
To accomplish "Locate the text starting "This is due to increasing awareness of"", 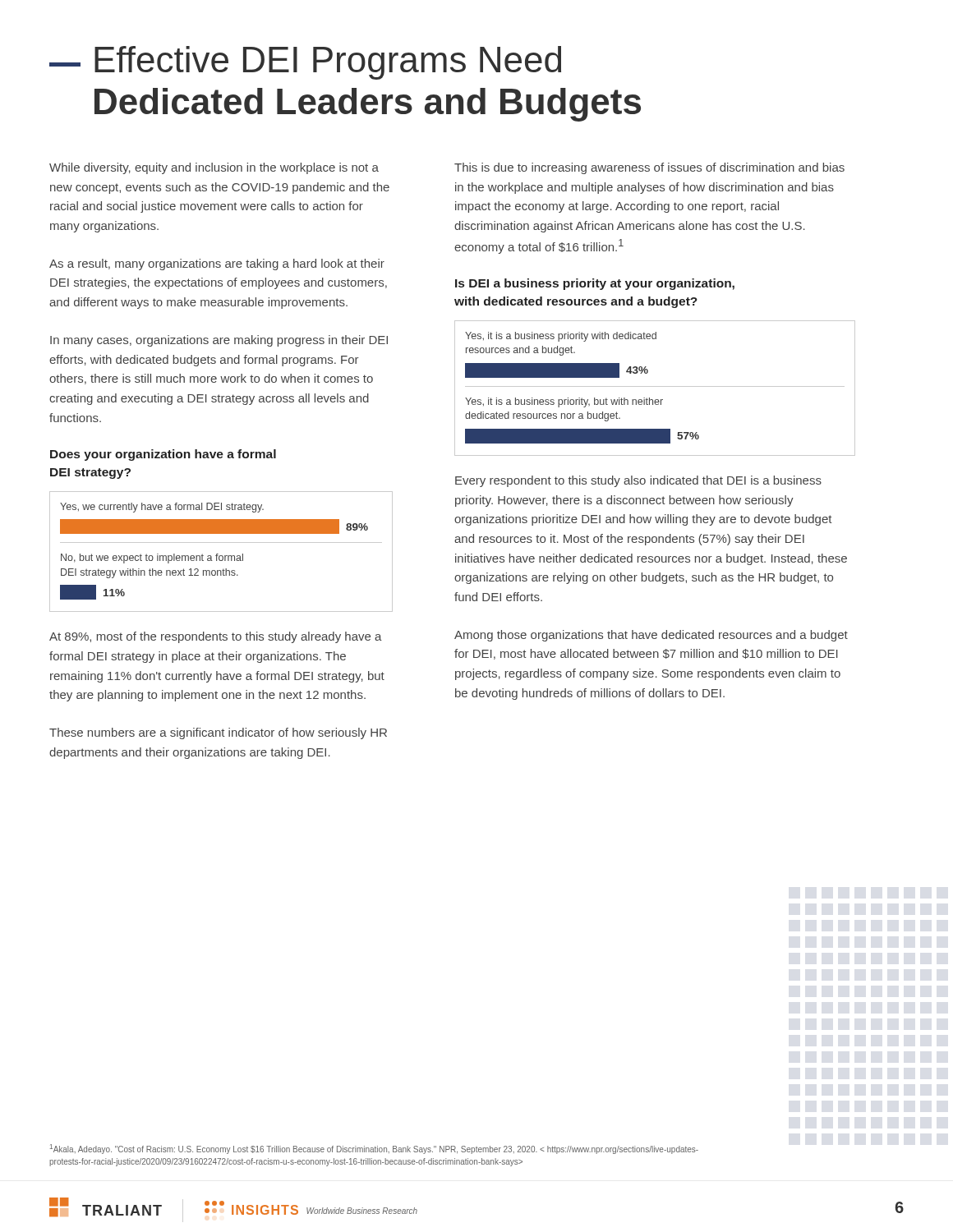I will (650, 207).
